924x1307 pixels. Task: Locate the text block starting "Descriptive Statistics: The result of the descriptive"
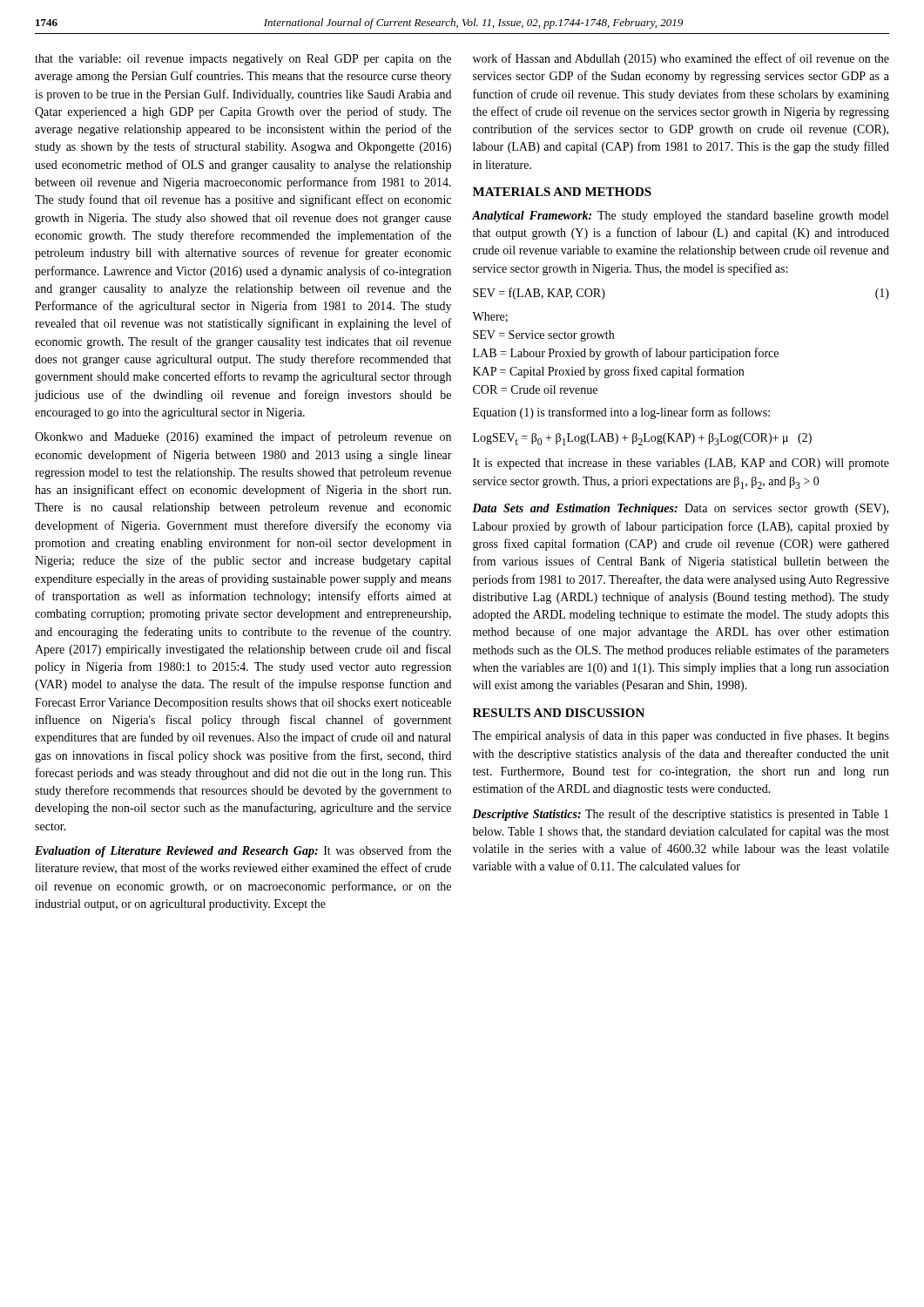tap(681, 841)
